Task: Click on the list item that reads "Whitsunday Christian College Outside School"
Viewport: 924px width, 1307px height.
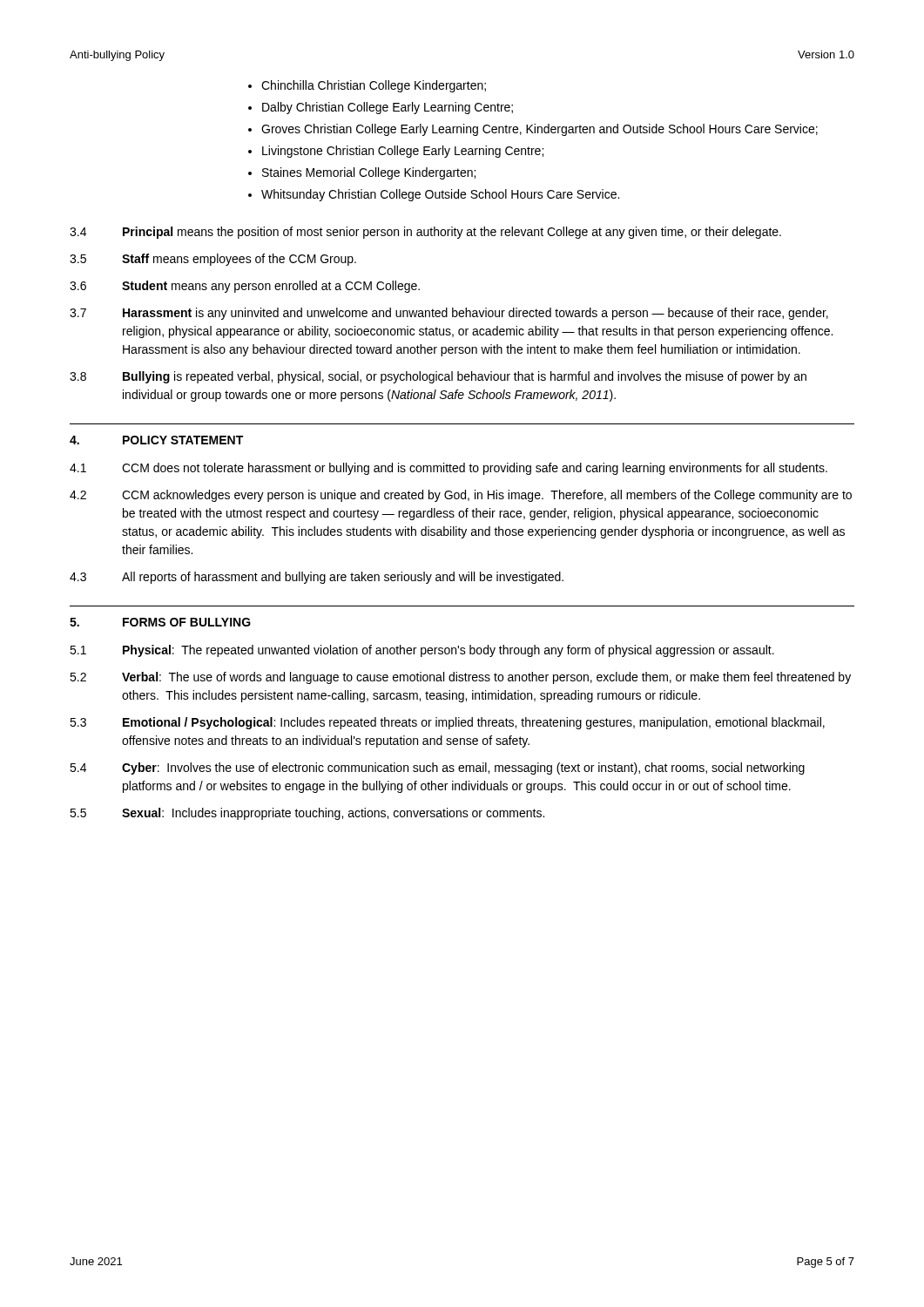Action: pos(558,195)
